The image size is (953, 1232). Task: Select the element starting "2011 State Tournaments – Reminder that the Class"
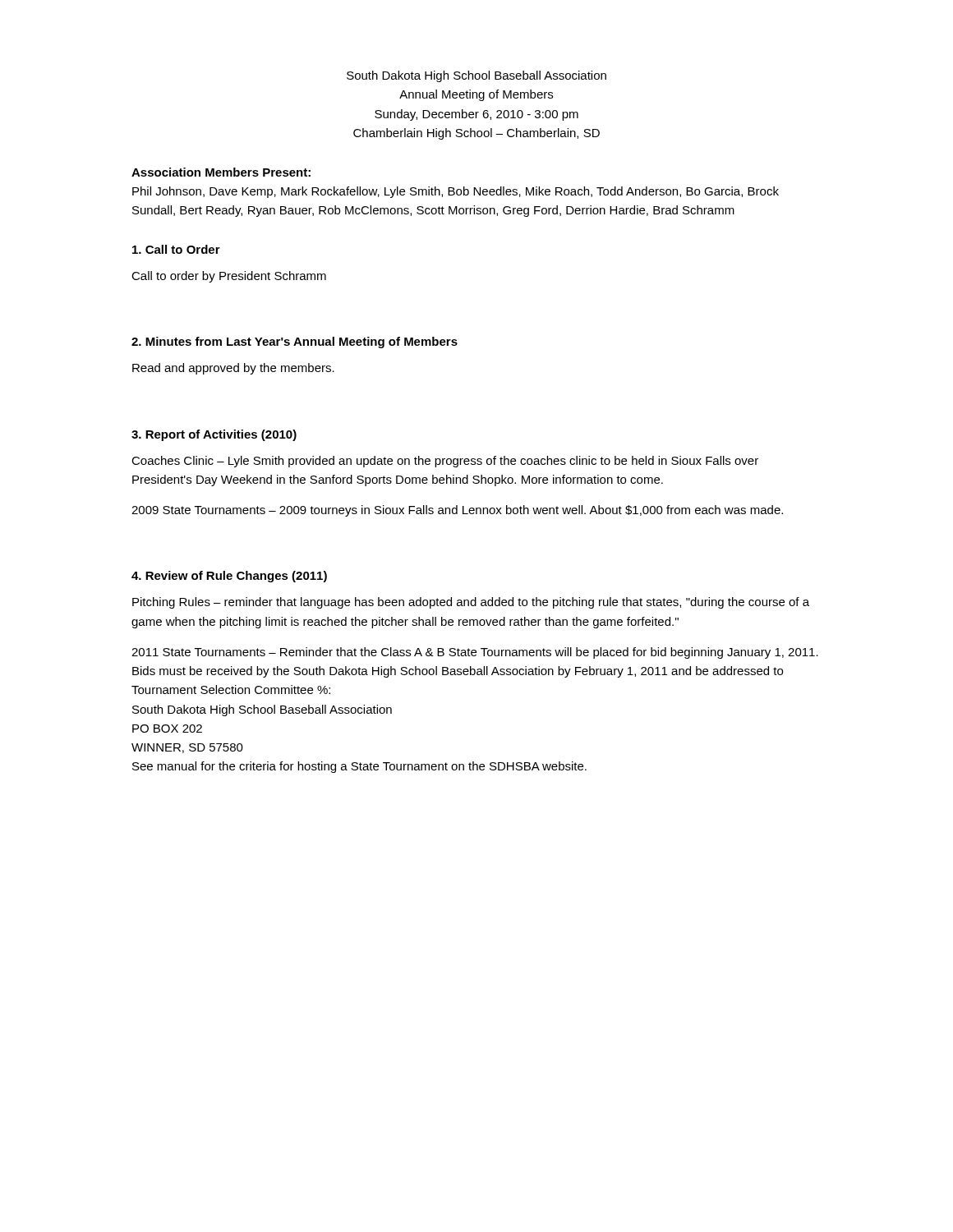coord(475,653)
